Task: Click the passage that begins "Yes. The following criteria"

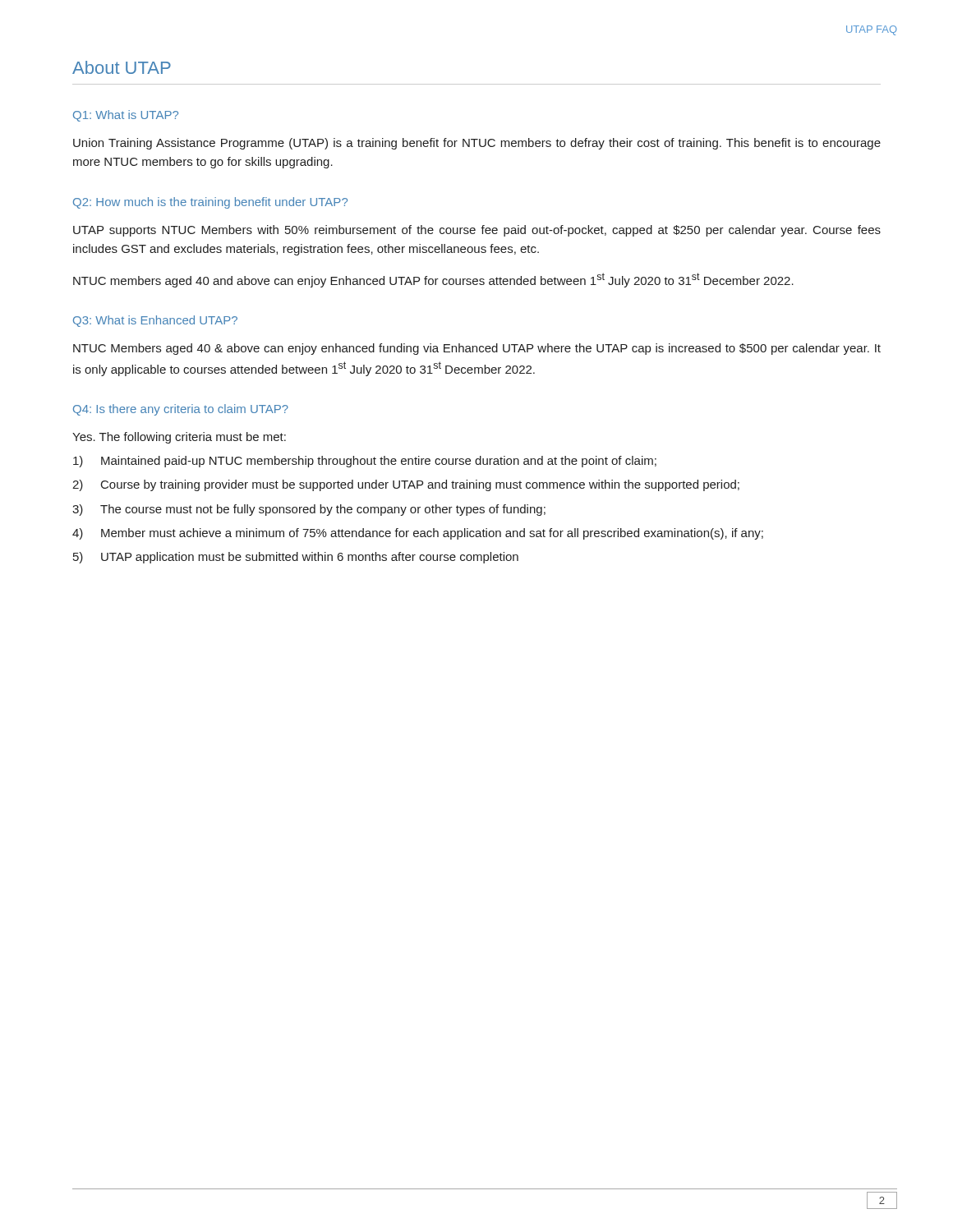Action: [179, 436]
